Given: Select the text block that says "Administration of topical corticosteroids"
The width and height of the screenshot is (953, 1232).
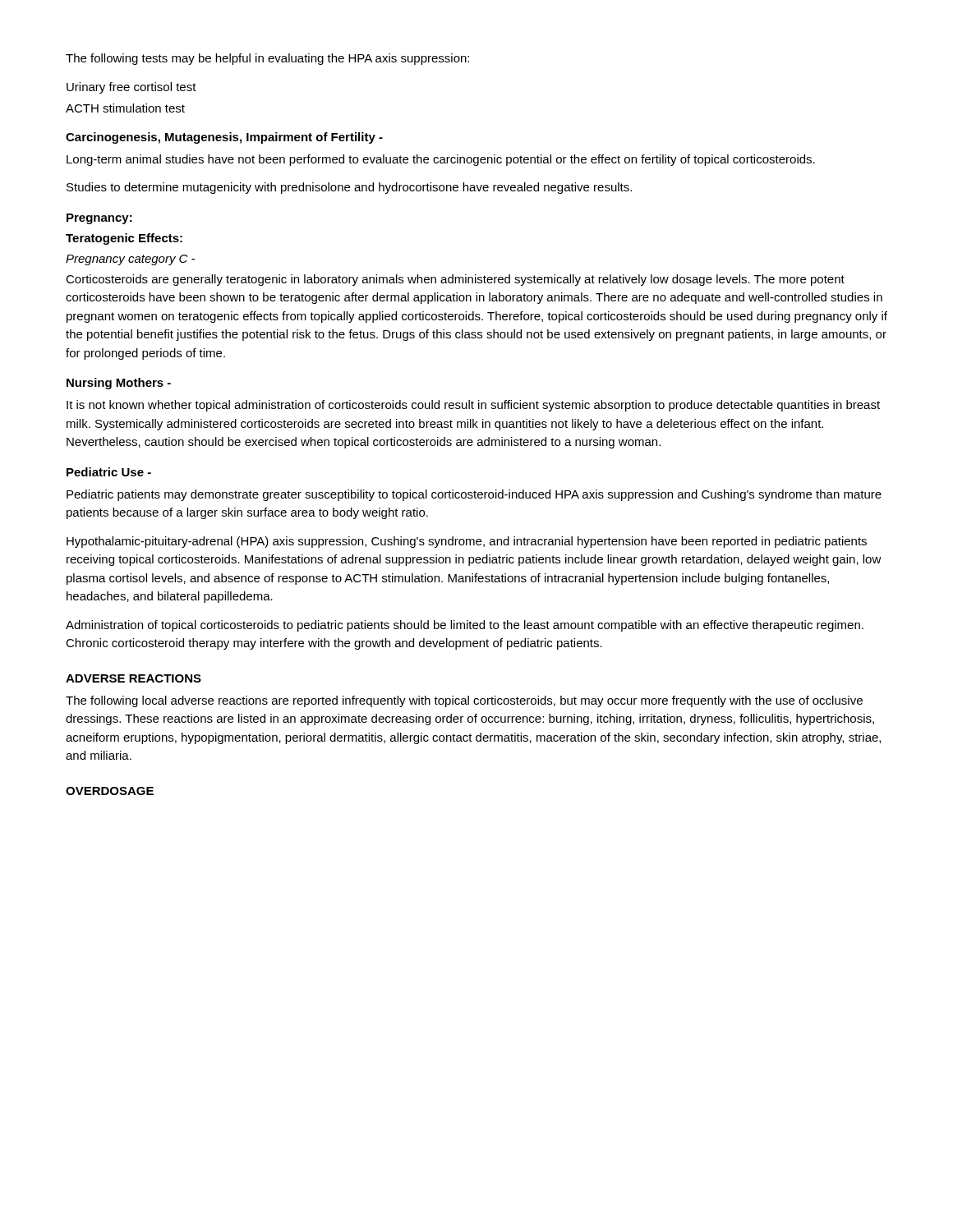Looking at the screenshot, I should [x=465, y=633].
